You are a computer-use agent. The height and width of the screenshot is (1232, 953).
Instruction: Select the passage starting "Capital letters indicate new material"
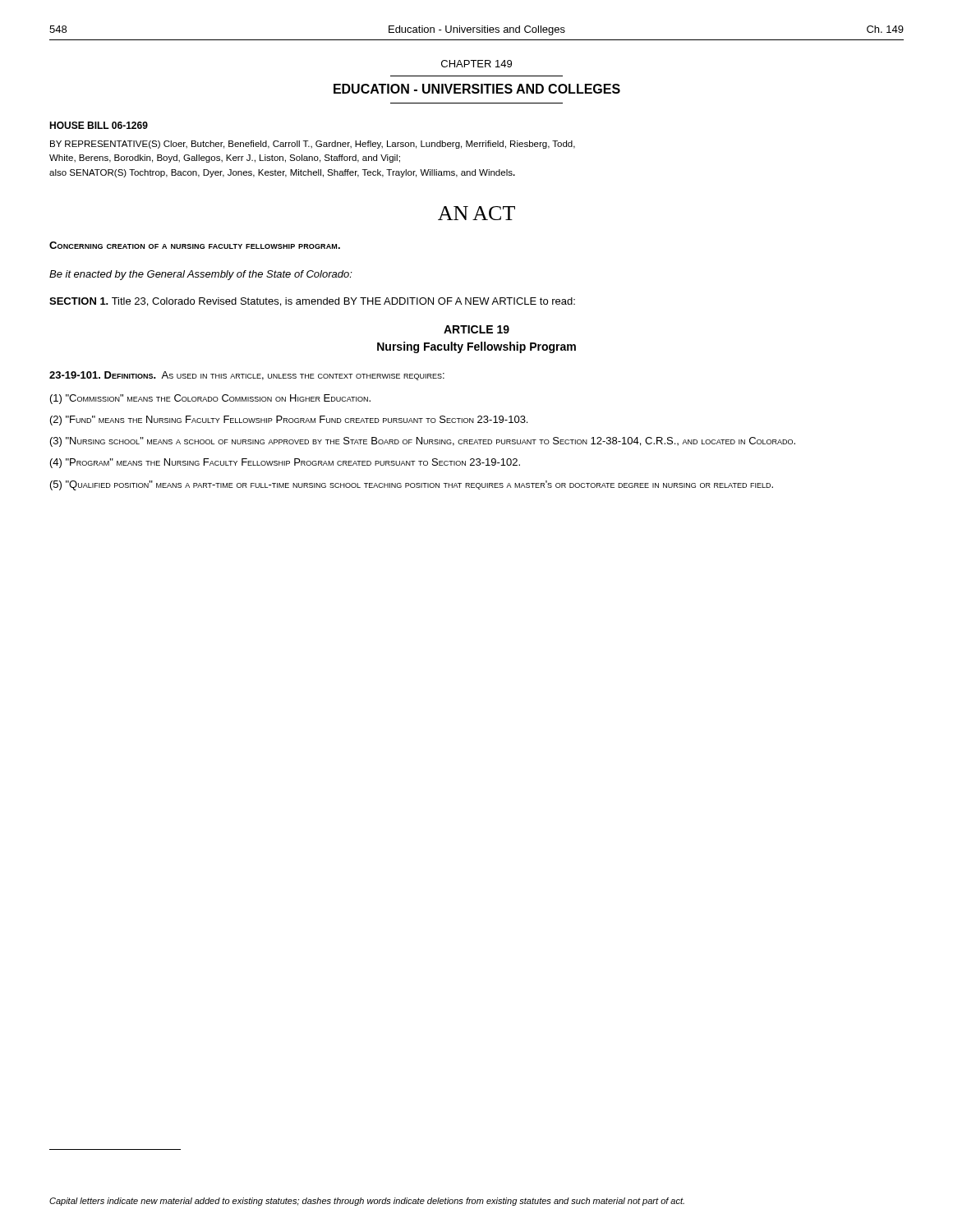[367, 1200]
